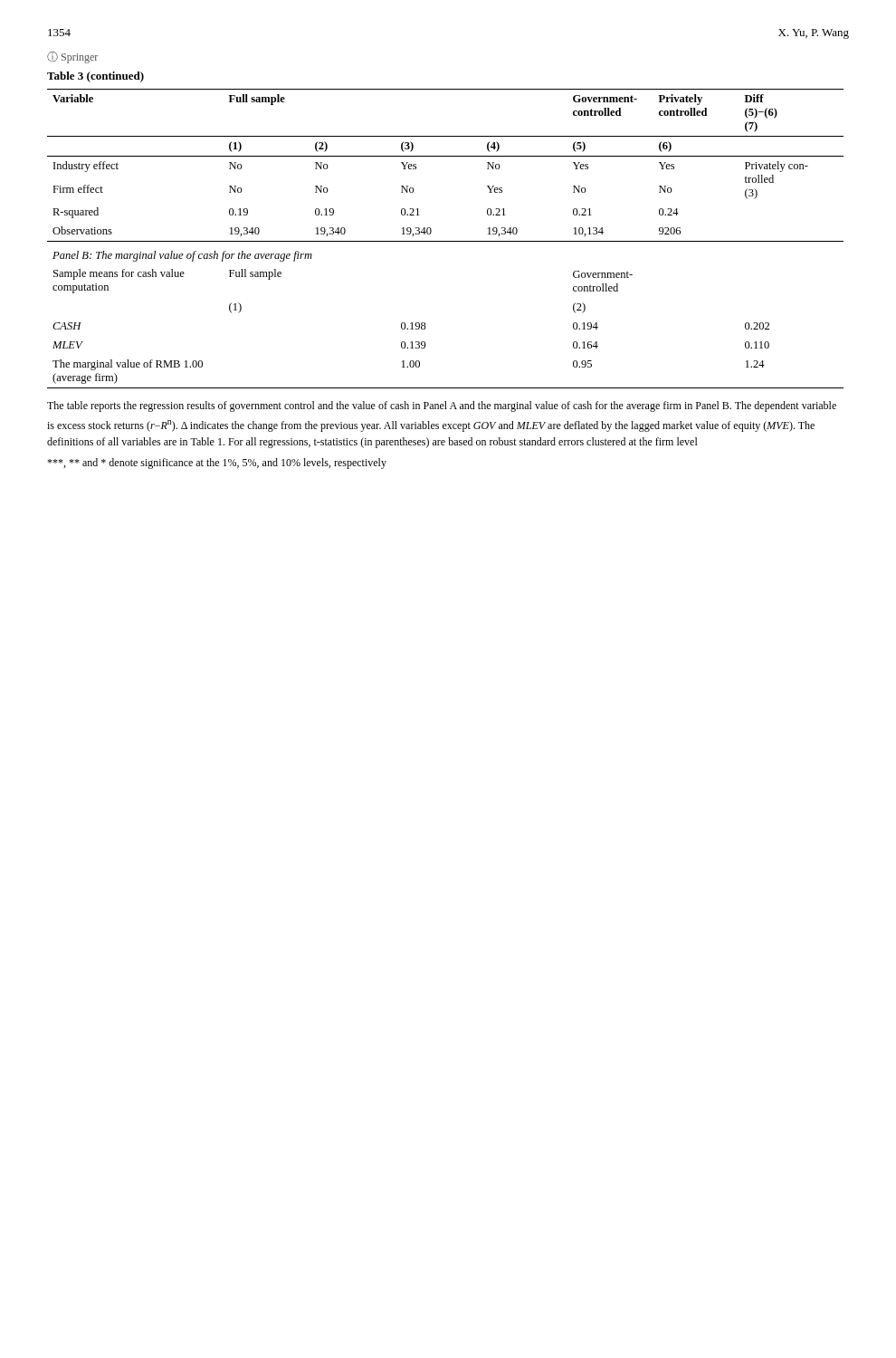Select the table that reads "Industry effect"

pos(445,270)
